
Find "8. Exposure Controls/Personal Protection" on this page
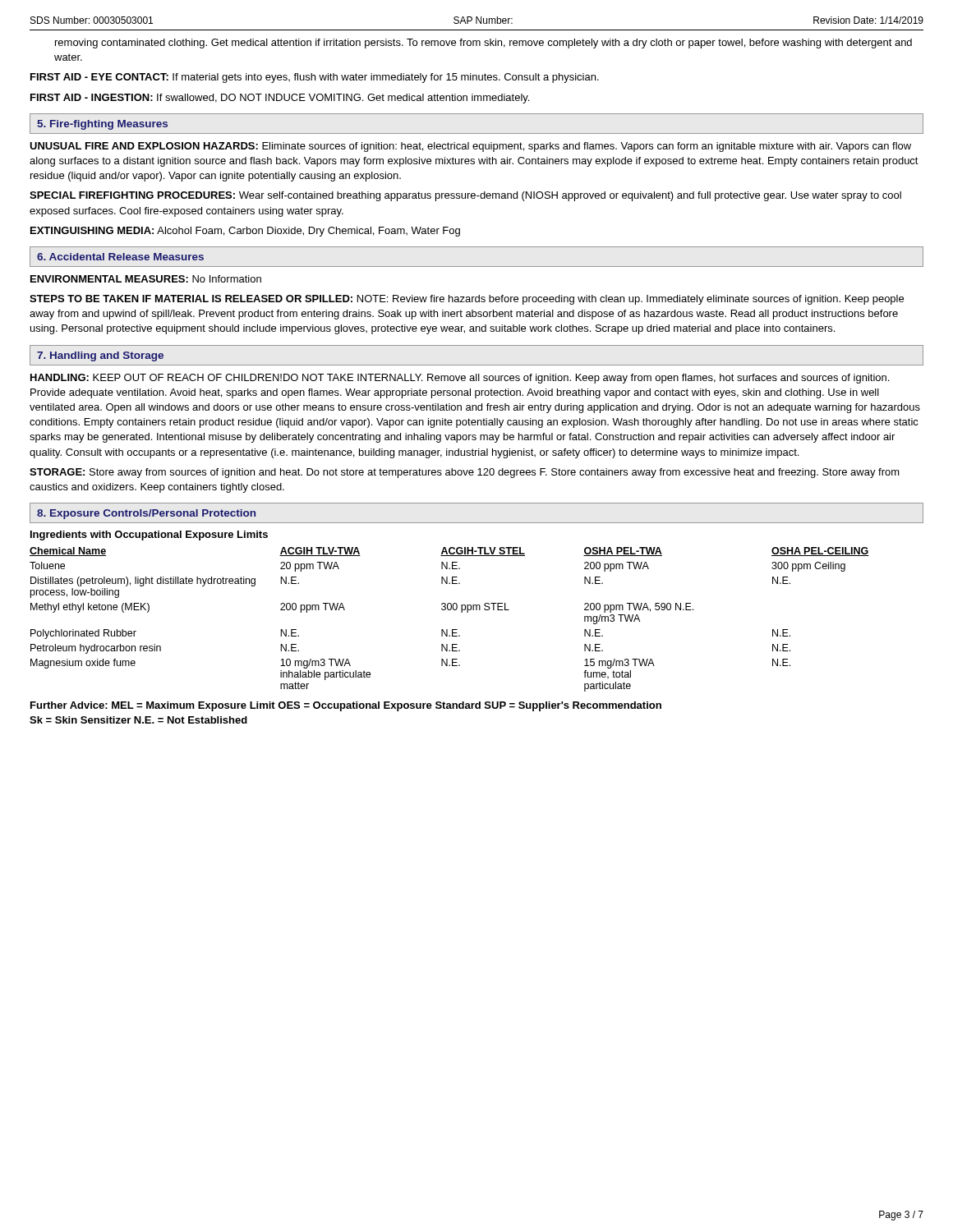[147, 513]
